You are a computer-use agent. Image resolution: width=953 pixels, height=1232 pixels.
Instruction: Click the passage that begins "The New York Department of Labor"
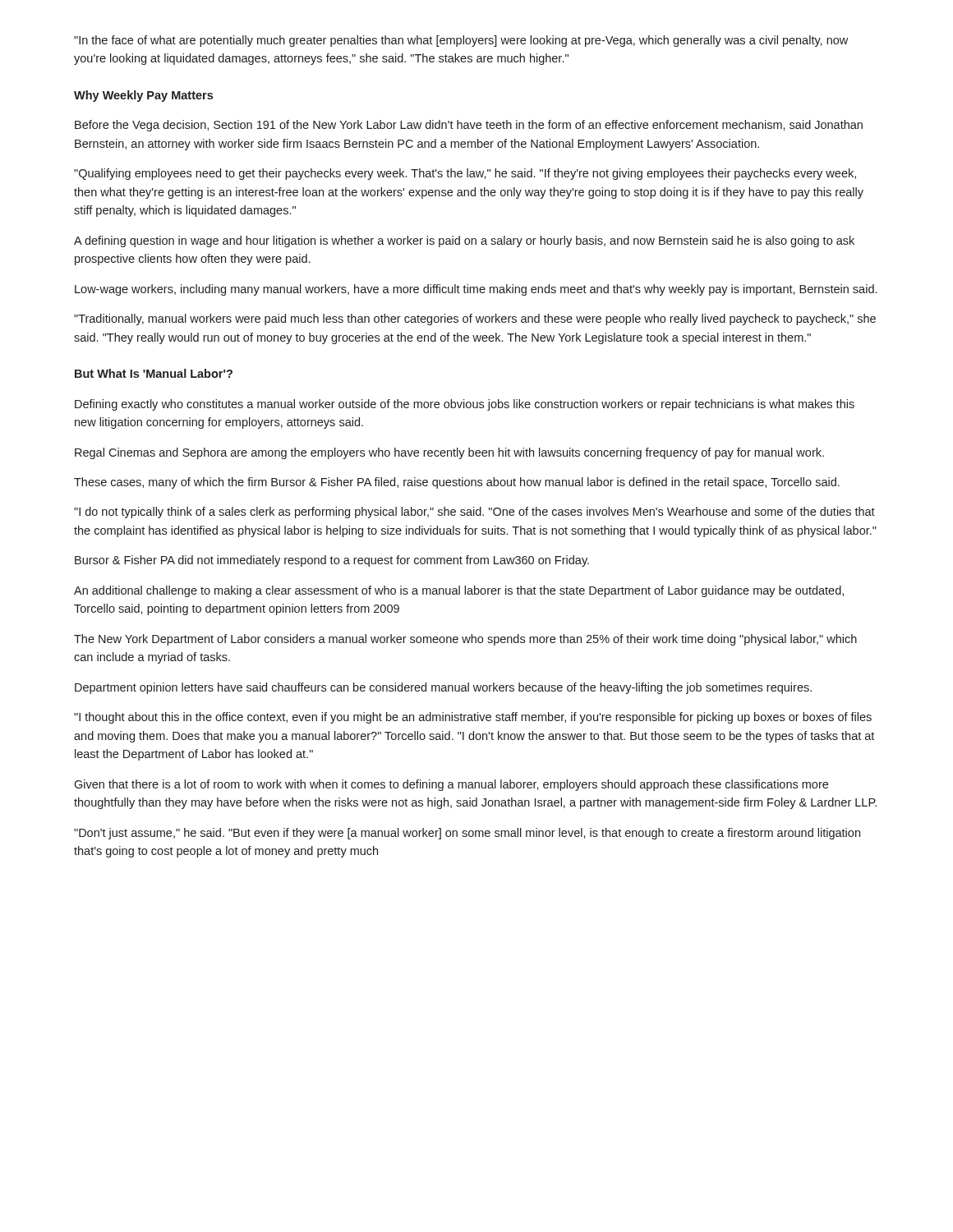(466, 648)
